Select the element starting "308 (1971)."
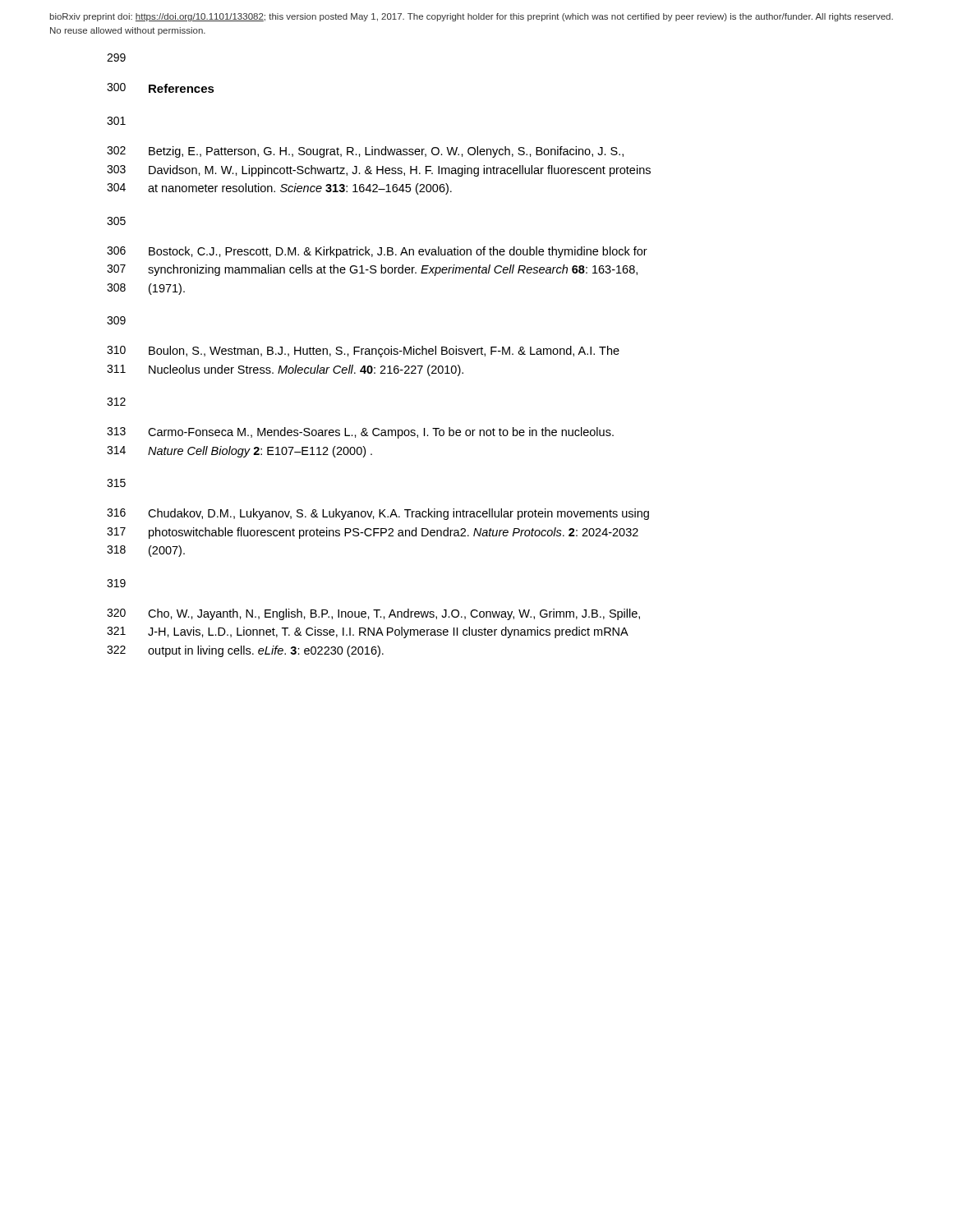 (146, 289)
